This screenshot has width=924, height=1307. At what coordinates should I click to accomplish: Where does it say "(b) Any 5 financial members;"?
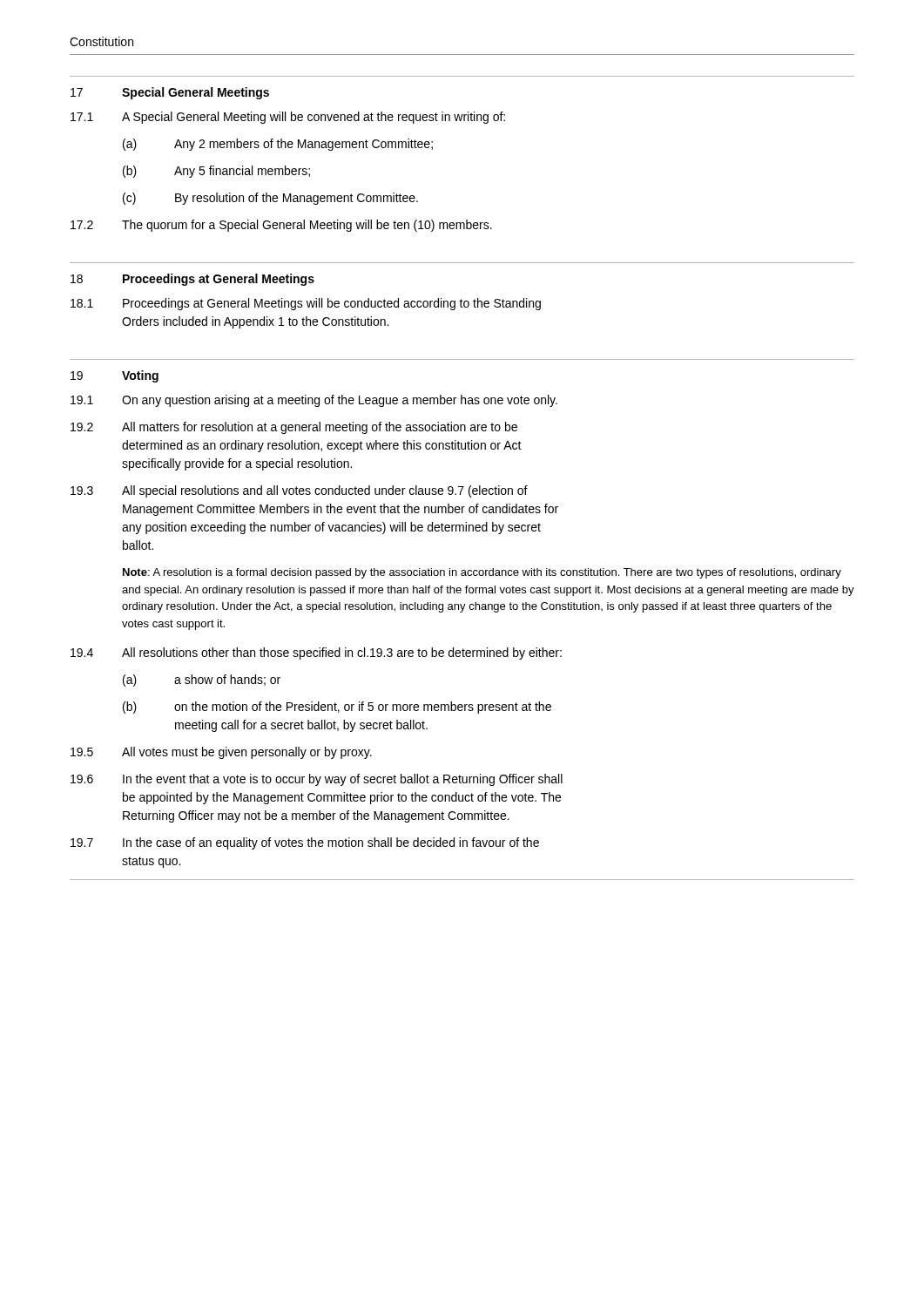tap(217, 171)
